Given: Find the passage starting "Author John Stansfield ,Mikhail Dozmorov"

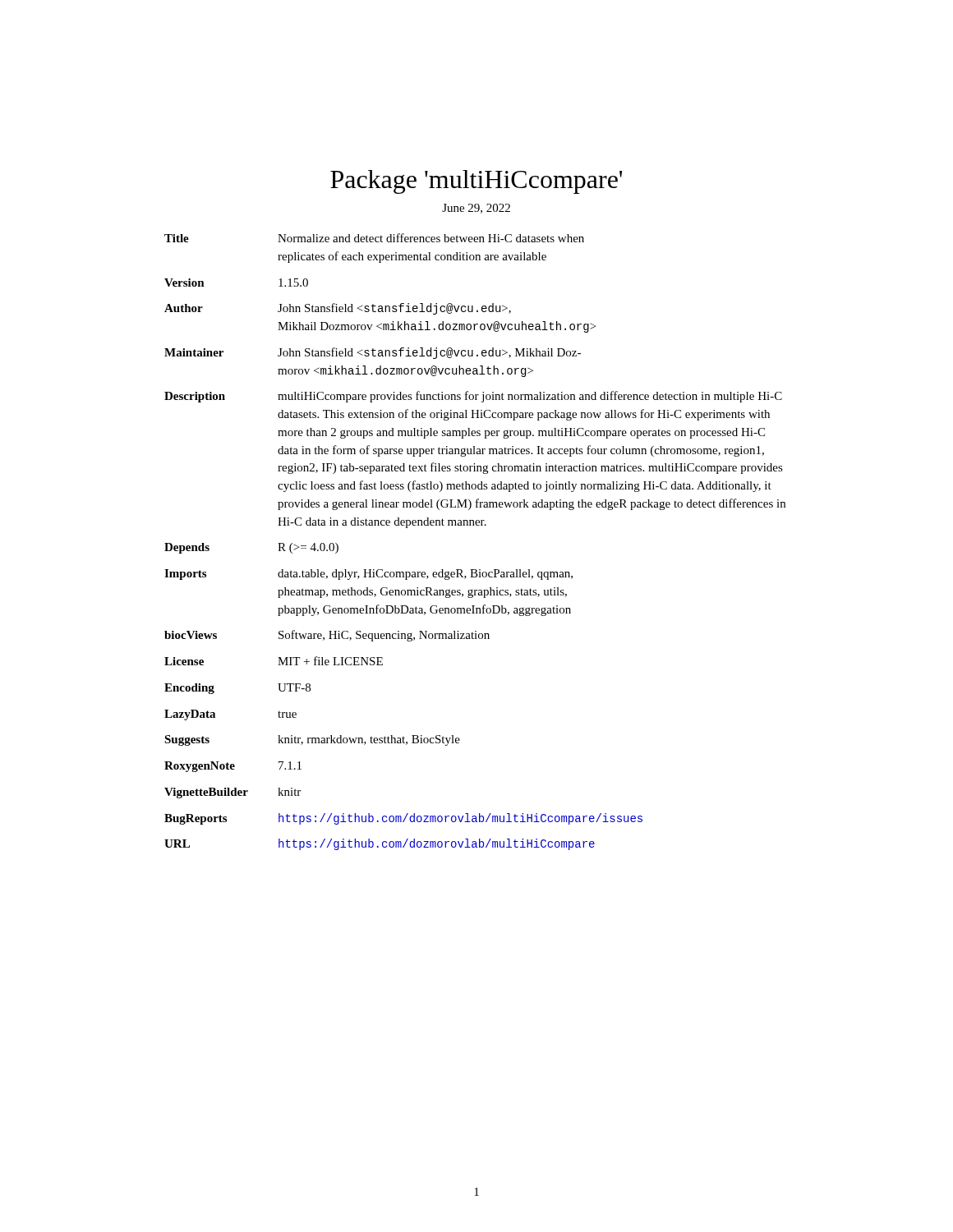Looking at the screenshot, I should click(476, 318).
